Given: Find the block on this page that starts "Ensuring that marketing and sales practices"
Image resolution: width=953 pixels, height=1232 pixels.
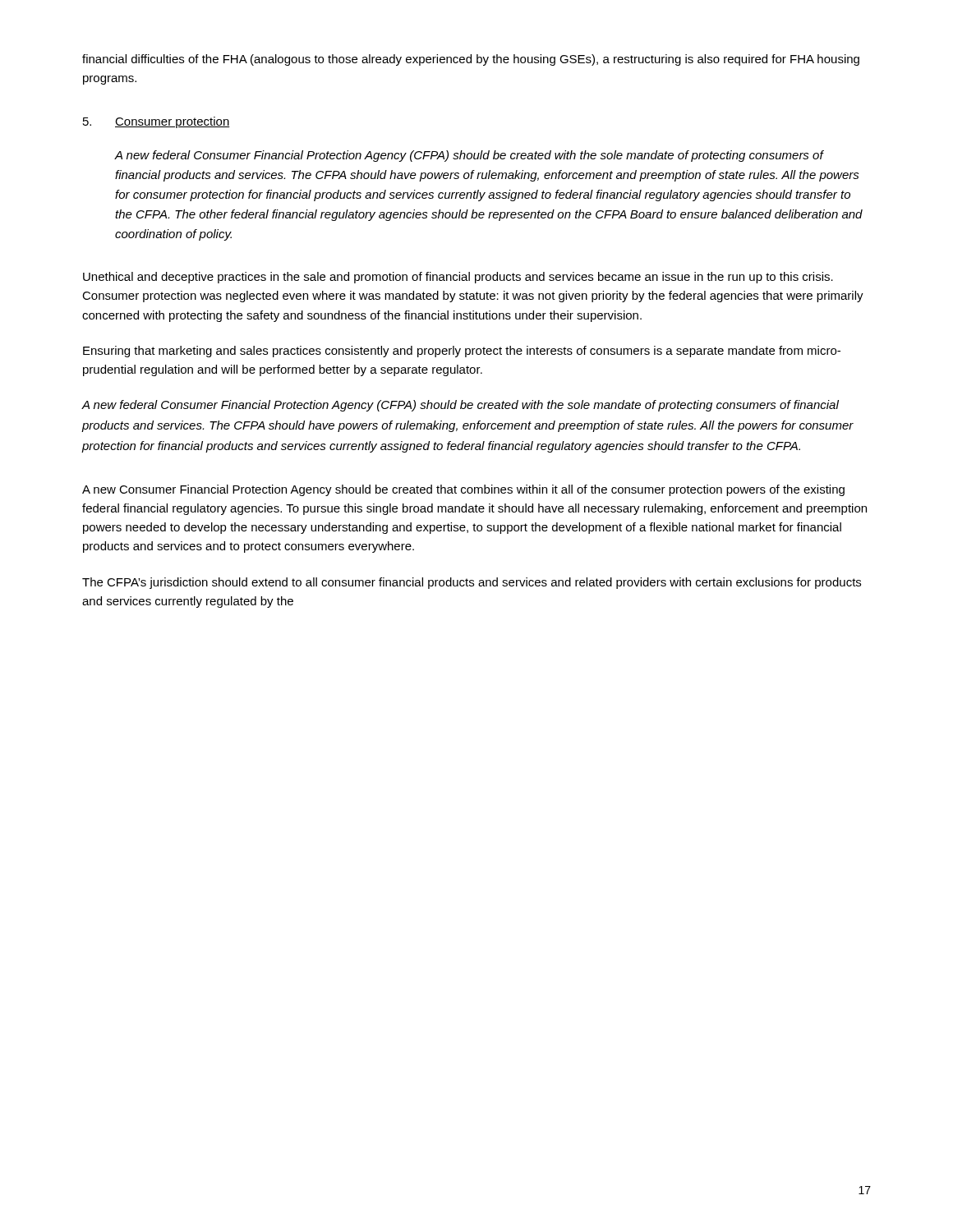Looking at the screenshot, I should pos(462,360).
